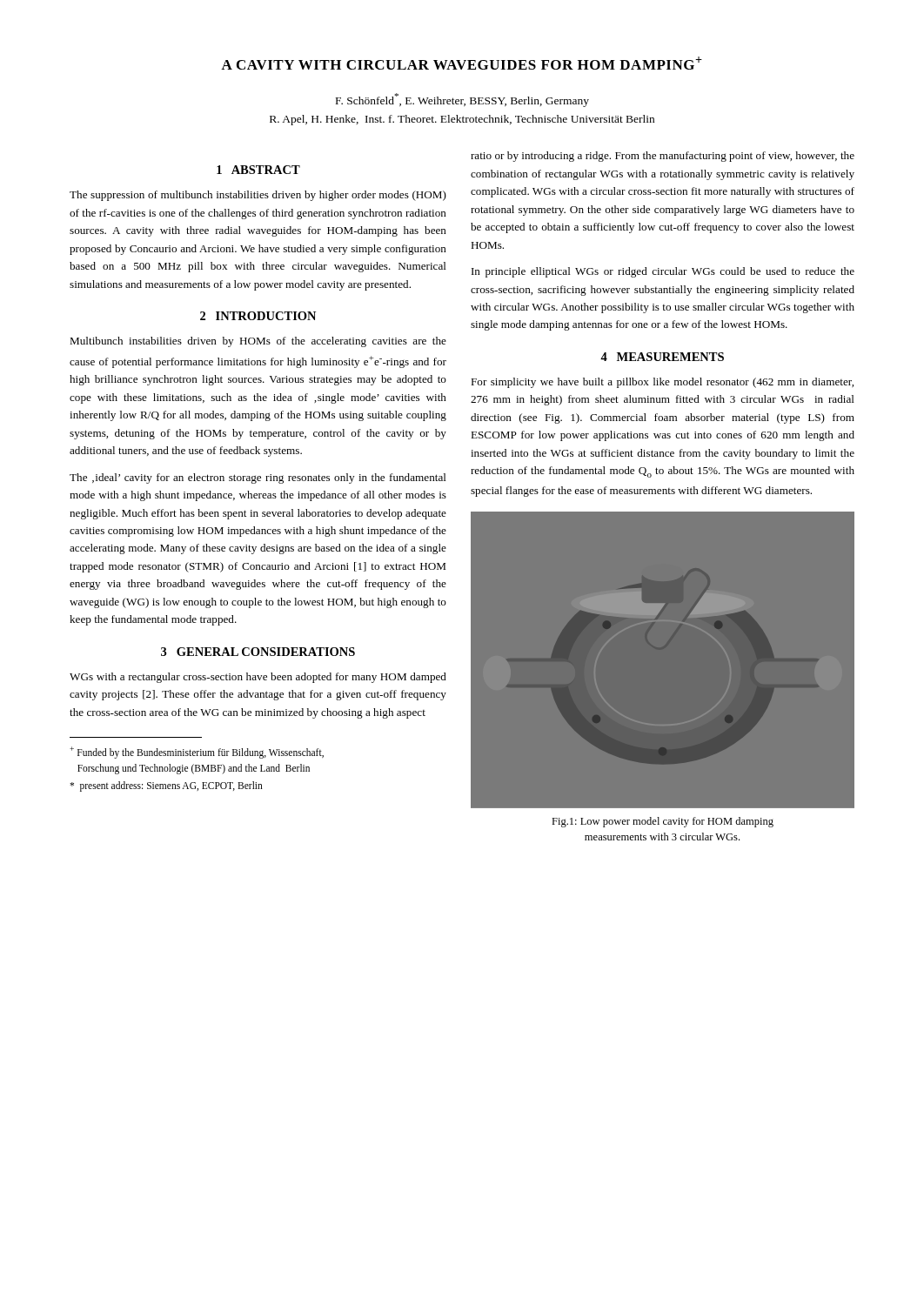Where is the passage that starts "WGs with a rectangular cross-section have"?
This screenshot has width=924, height=1305.
(x=258, y=694)
